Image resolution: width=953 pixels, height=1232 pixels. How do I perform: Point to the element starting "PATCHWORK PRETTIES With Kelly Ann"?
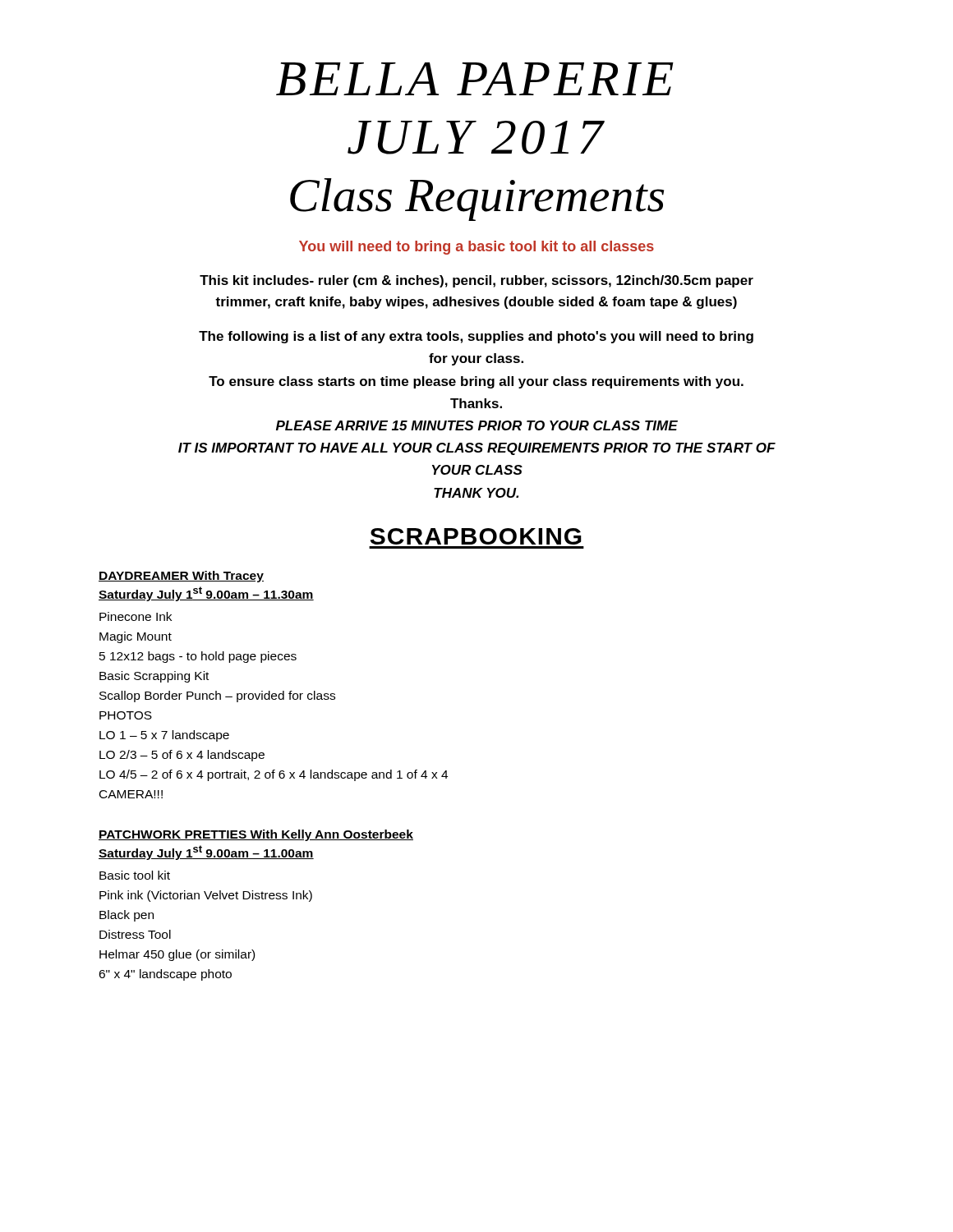256,835
